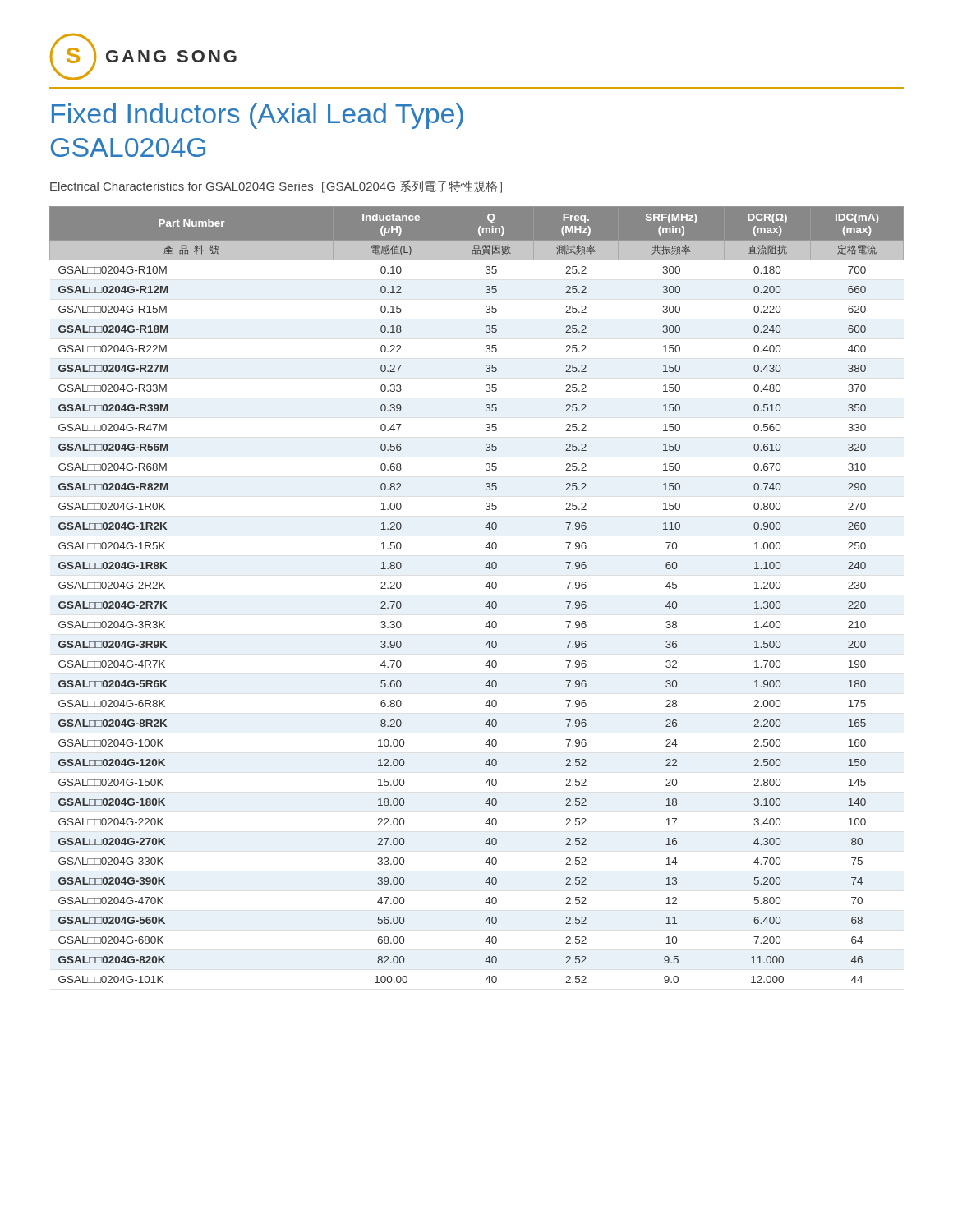Click on the text with the text "Electrical Characteristics for GSAL0204G Series［GSAL0204G 系列電子特性規格］"
Screen dimensions: 1232x953
tap(280, 186)
